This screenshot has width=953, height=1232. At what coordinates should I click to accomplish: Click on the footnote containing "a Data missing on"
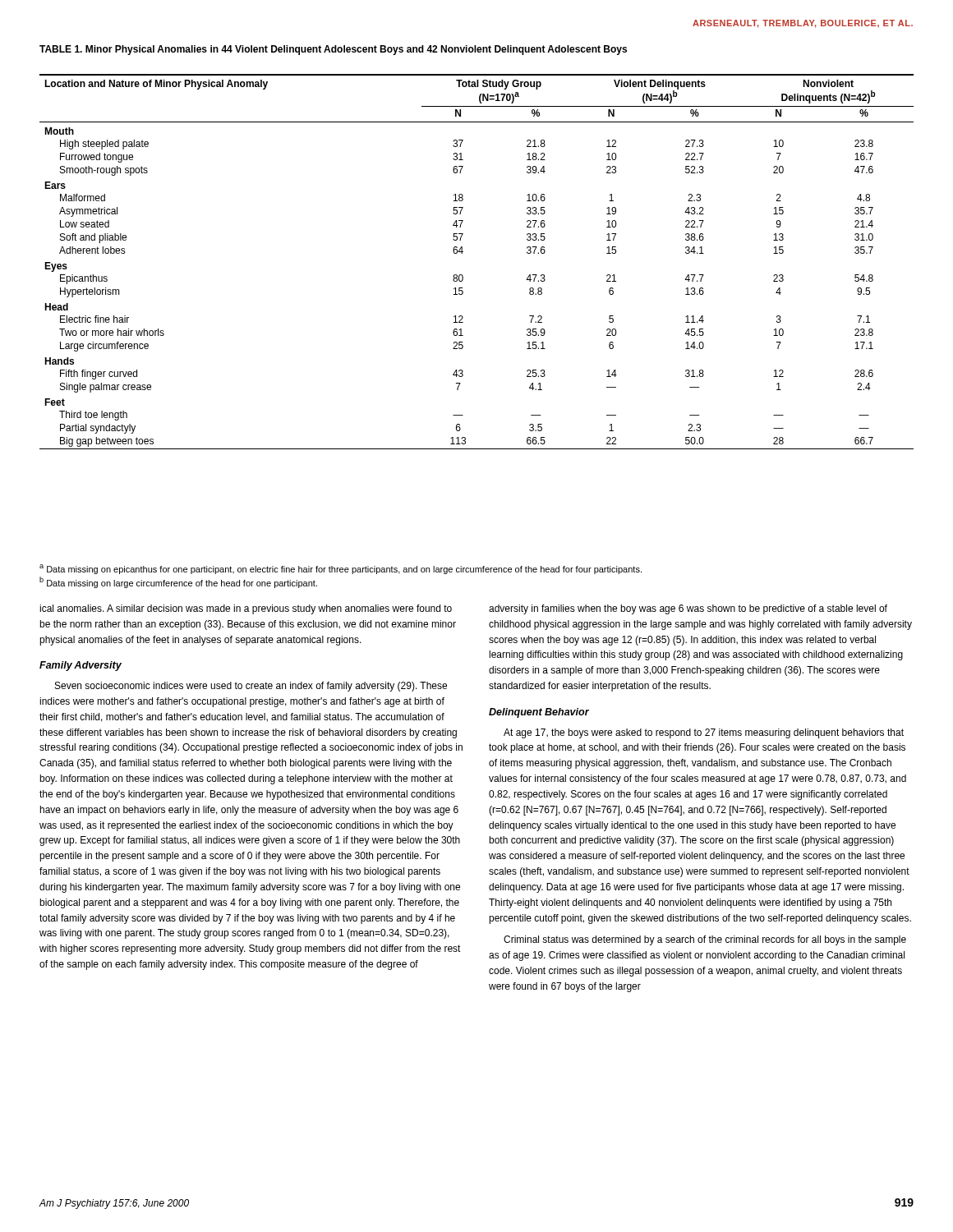pos(341,568)
